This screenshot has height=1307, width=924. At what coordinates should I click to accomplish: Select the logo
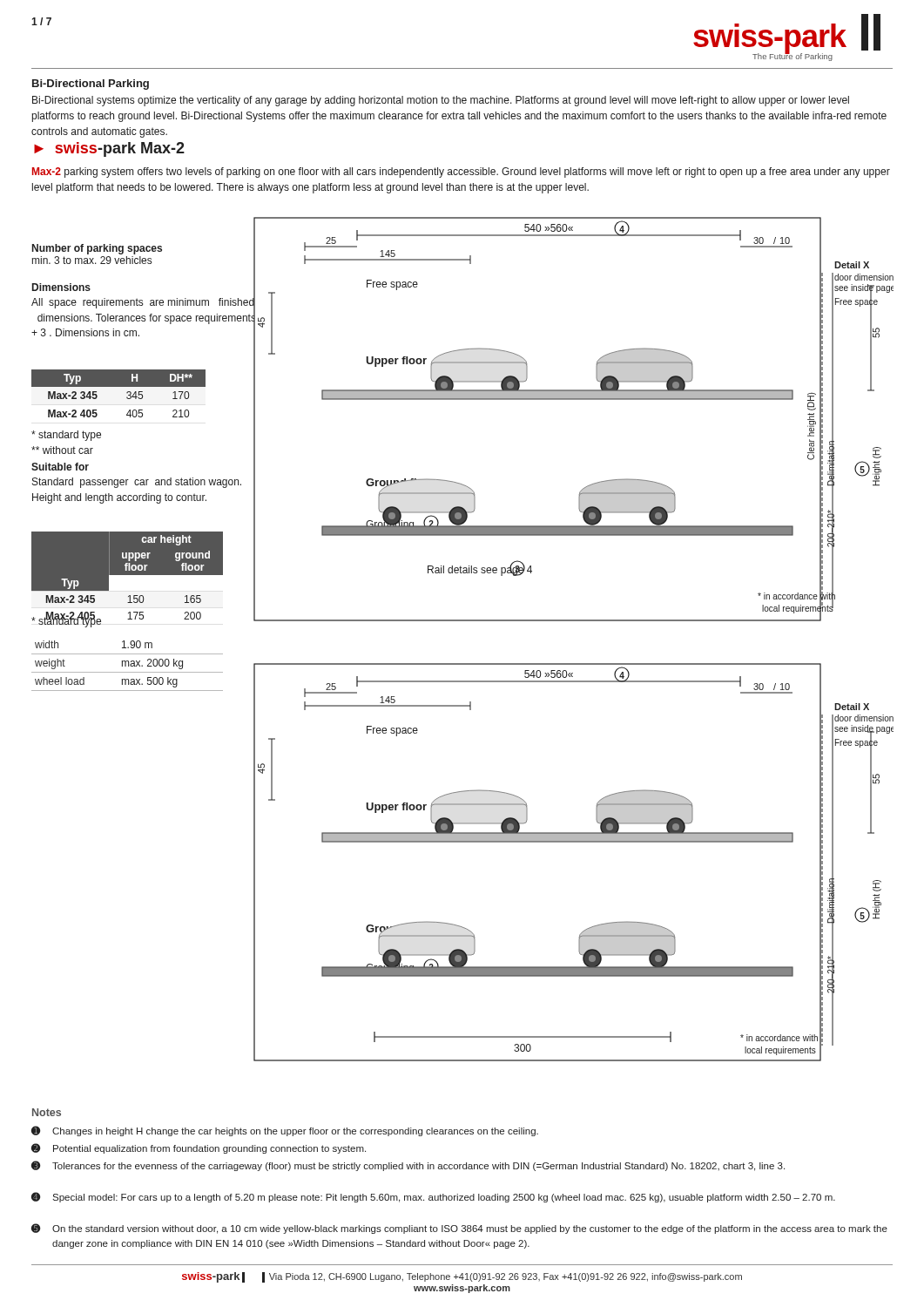tap(793, 36)
